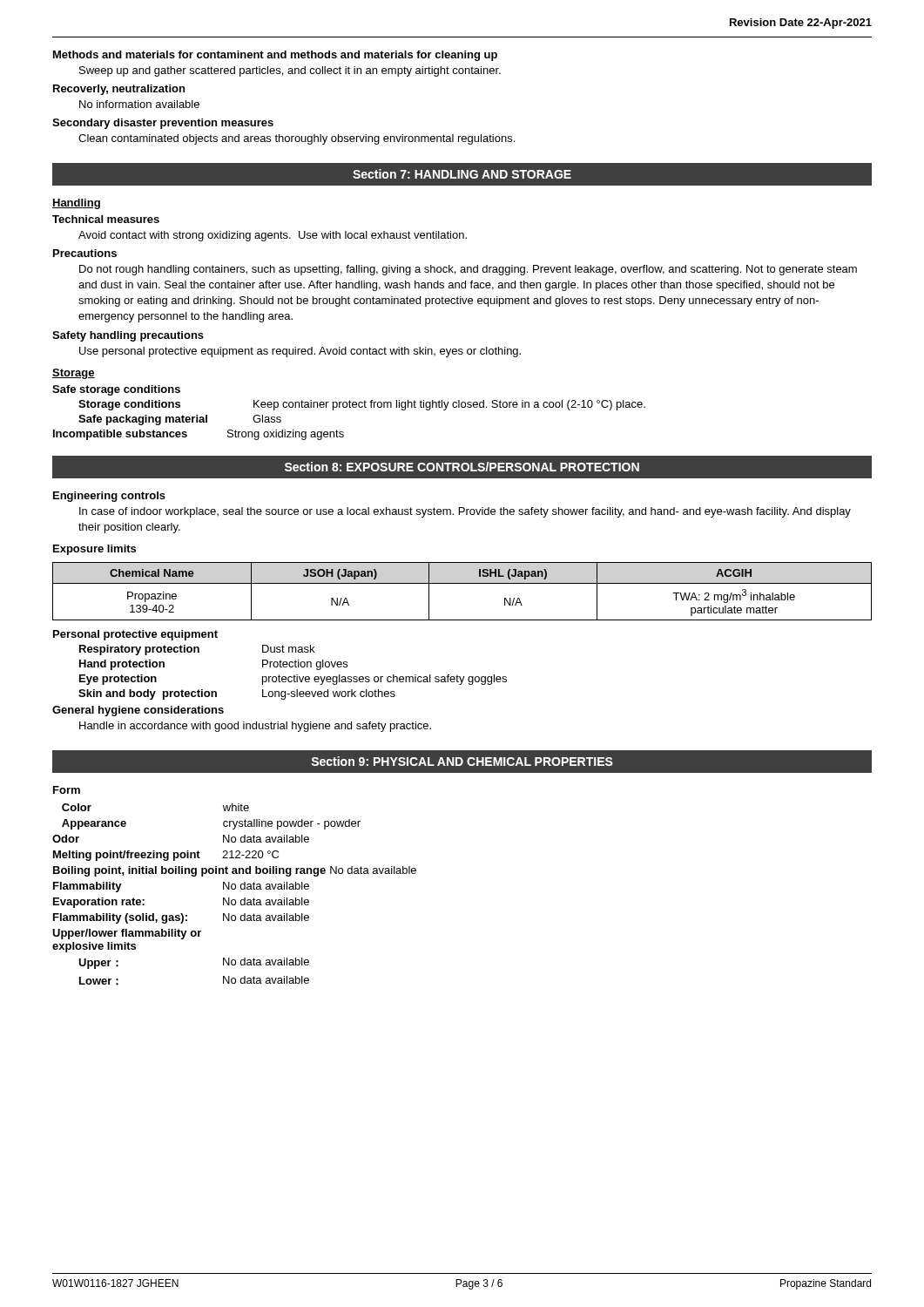Screen dimensions: 1307x924
Task: Navigate to the region starting "Methods and materials for contaminent and methods and"
Action: click(x=275, y=55)
